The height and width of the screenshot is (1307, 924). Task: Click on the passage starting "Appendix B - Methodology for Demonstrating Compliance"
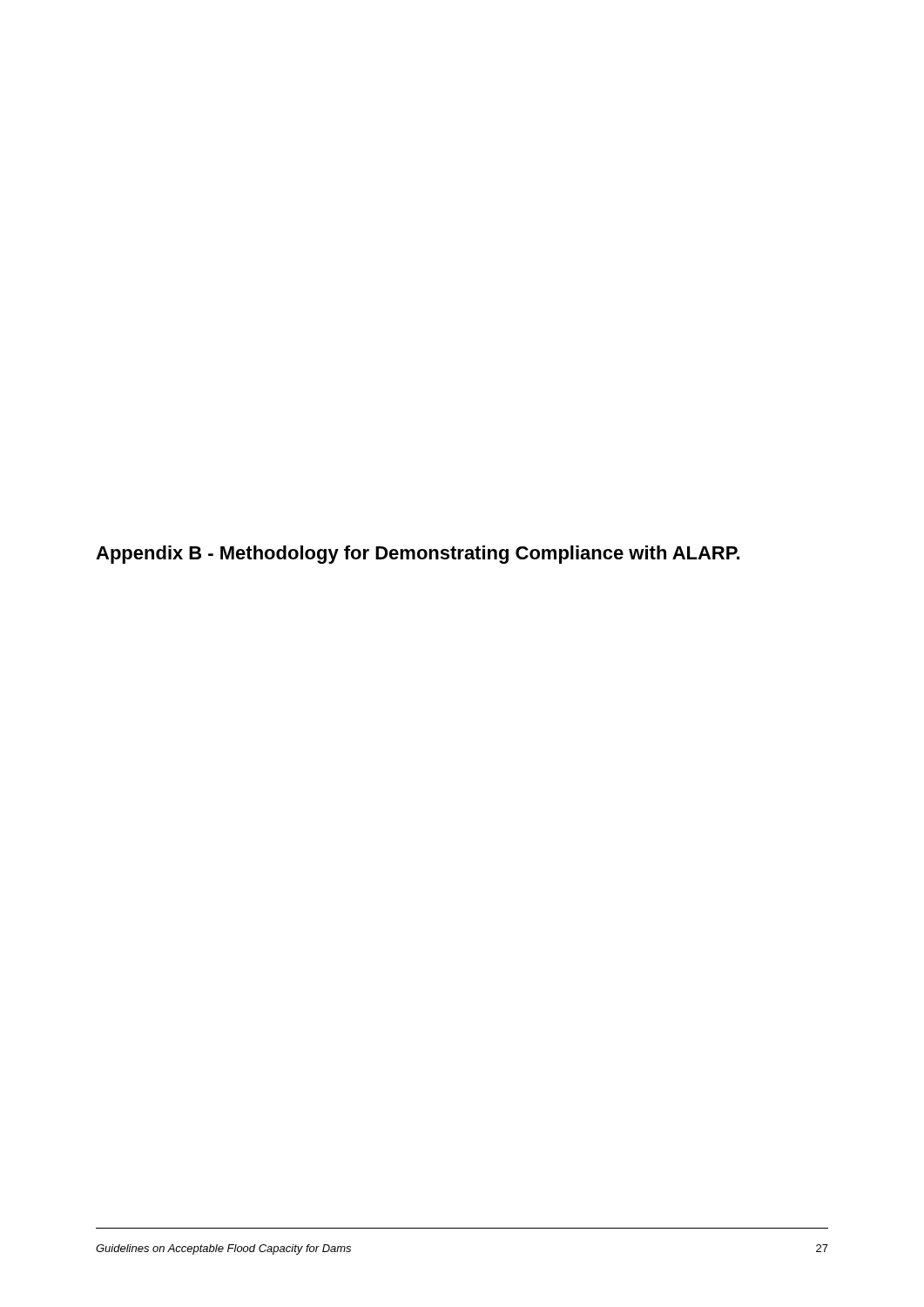pos(435,553)
